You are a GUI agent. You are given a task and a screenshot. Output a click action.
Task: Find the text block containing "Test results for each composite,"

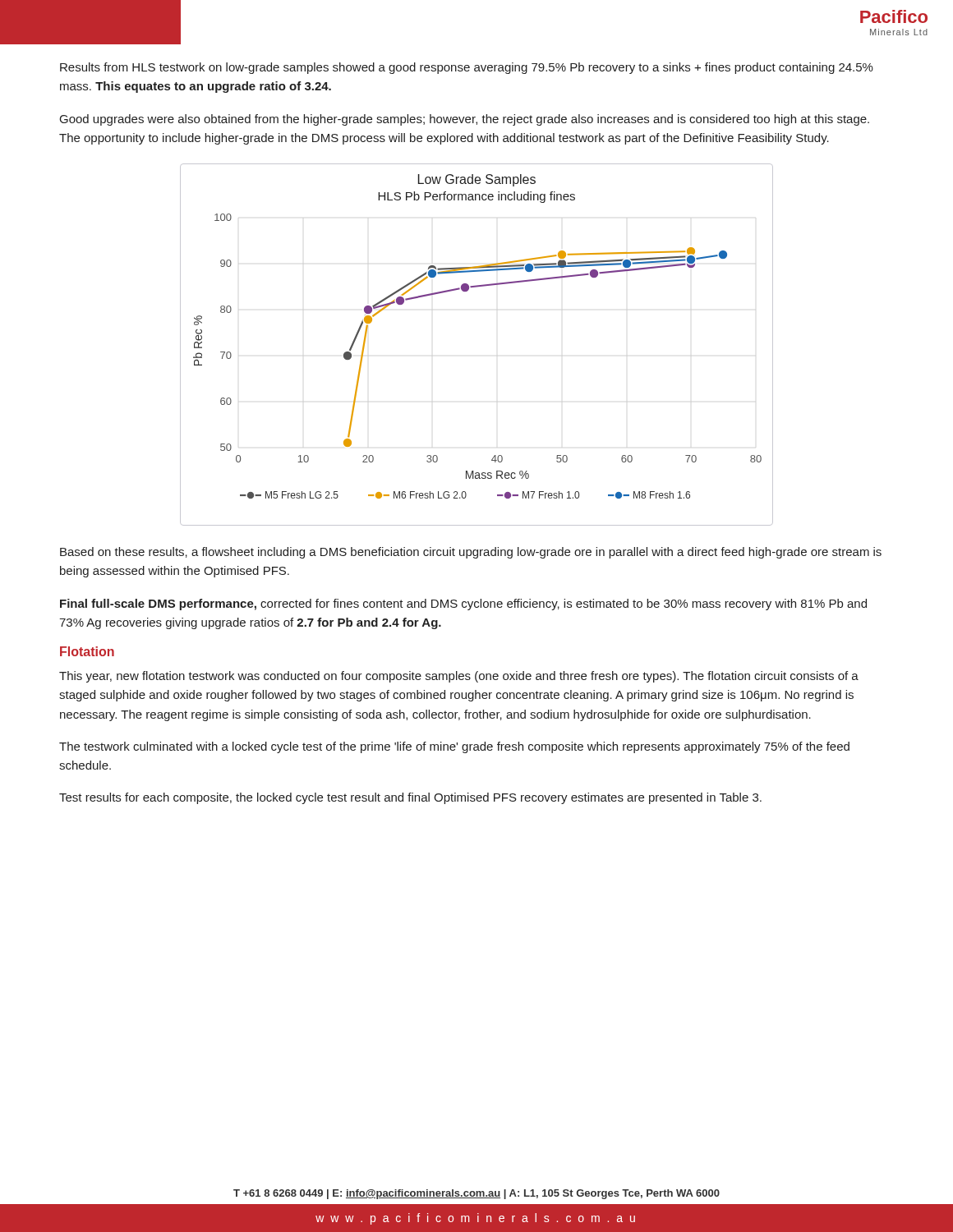click(x=411, y=797)
